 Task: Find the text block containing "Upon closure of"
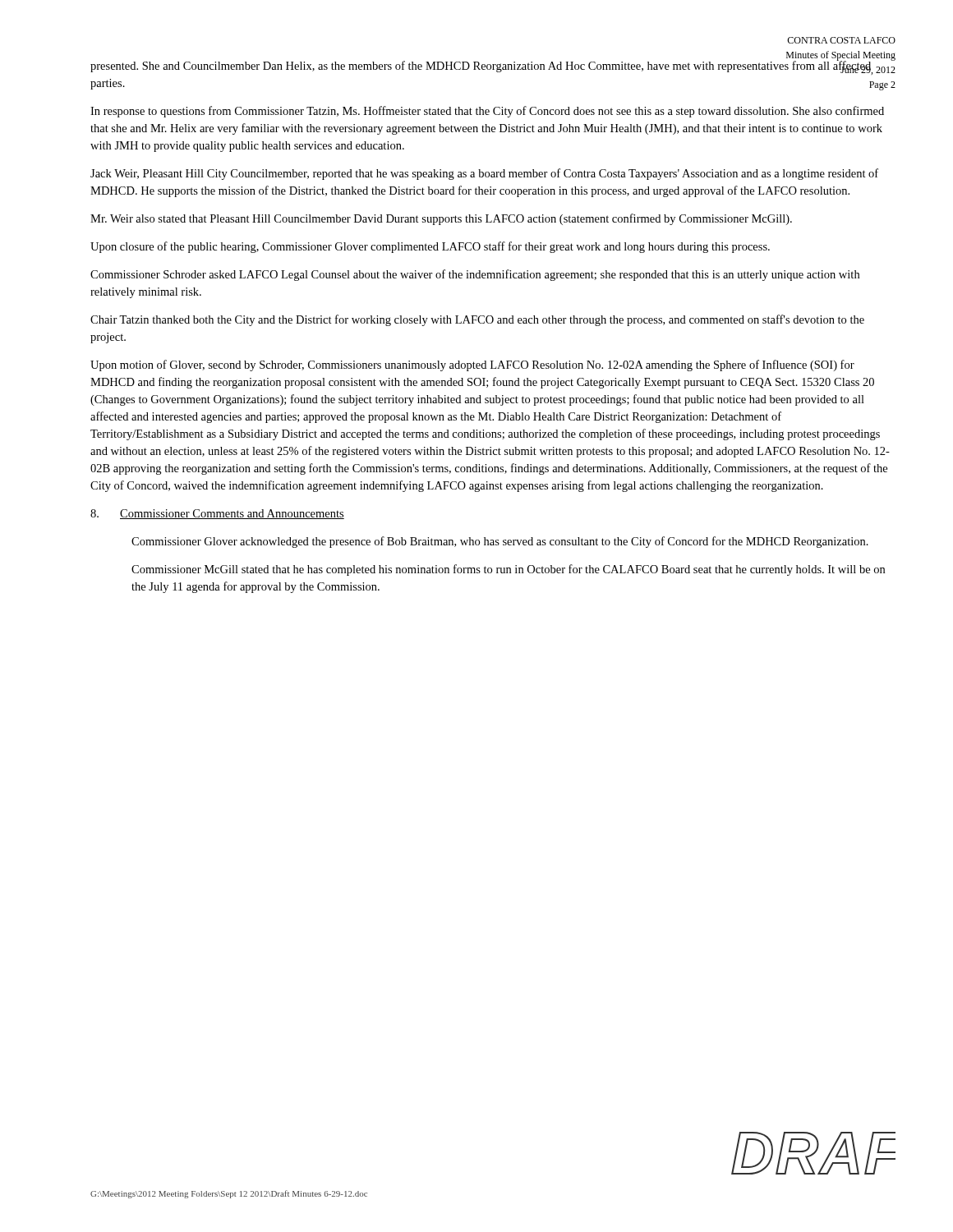tap(430, 247)
